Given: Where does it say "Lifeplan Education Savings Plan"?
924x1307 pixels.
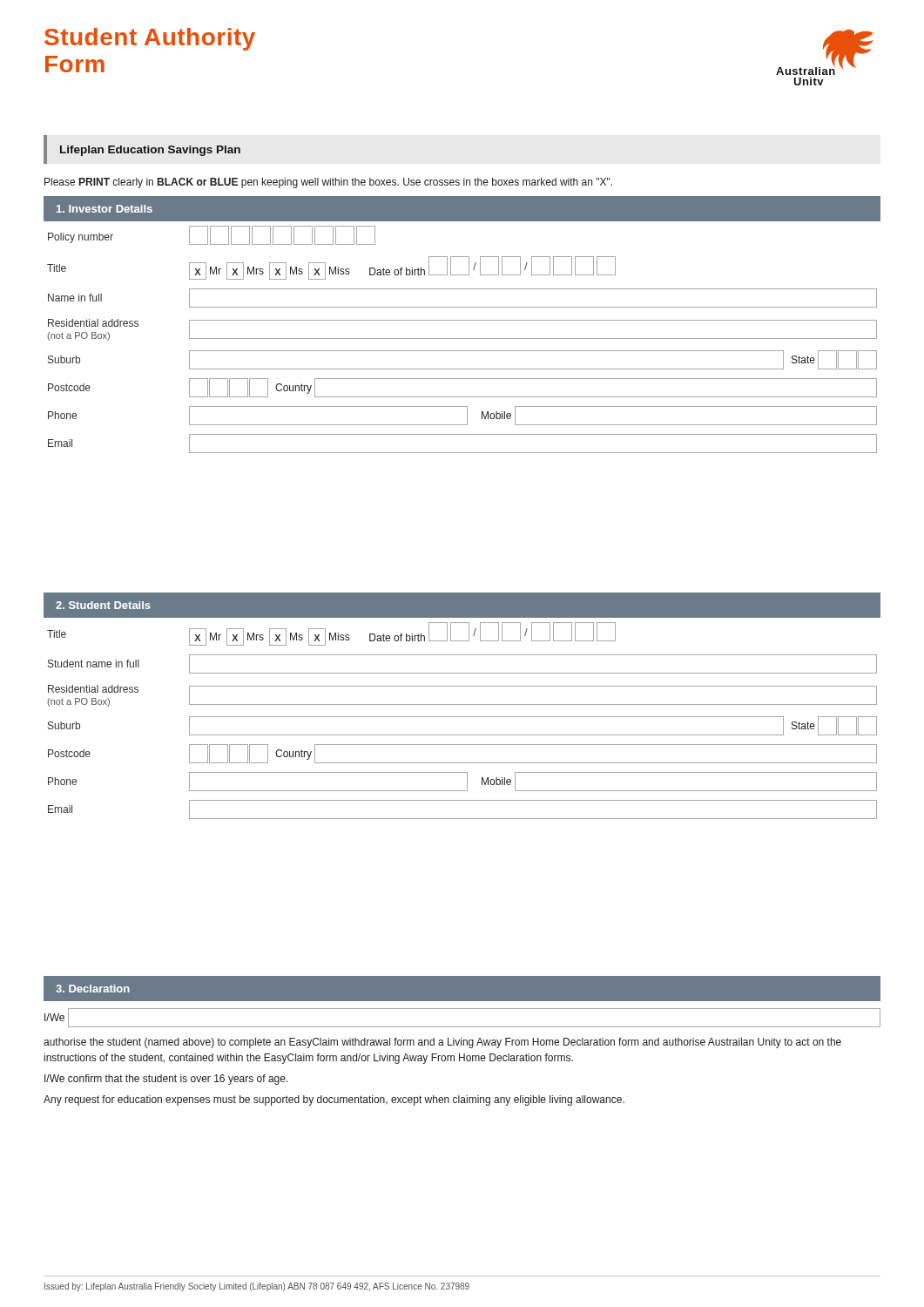Looking at the screenshot, I should point(150,149).
